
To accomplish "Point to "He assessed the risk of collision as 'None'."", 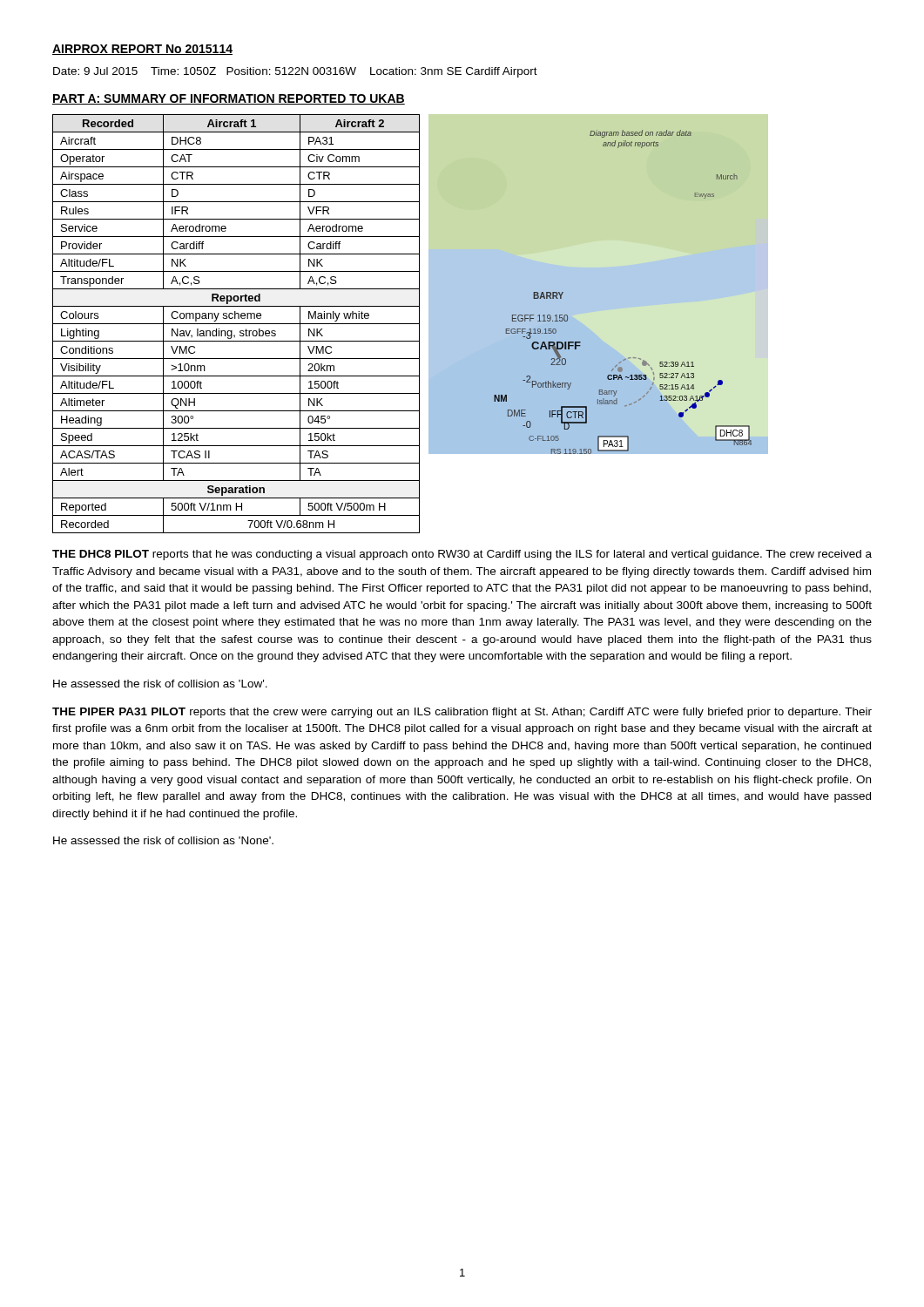I will pyautogui.click(x=163, y=841).
